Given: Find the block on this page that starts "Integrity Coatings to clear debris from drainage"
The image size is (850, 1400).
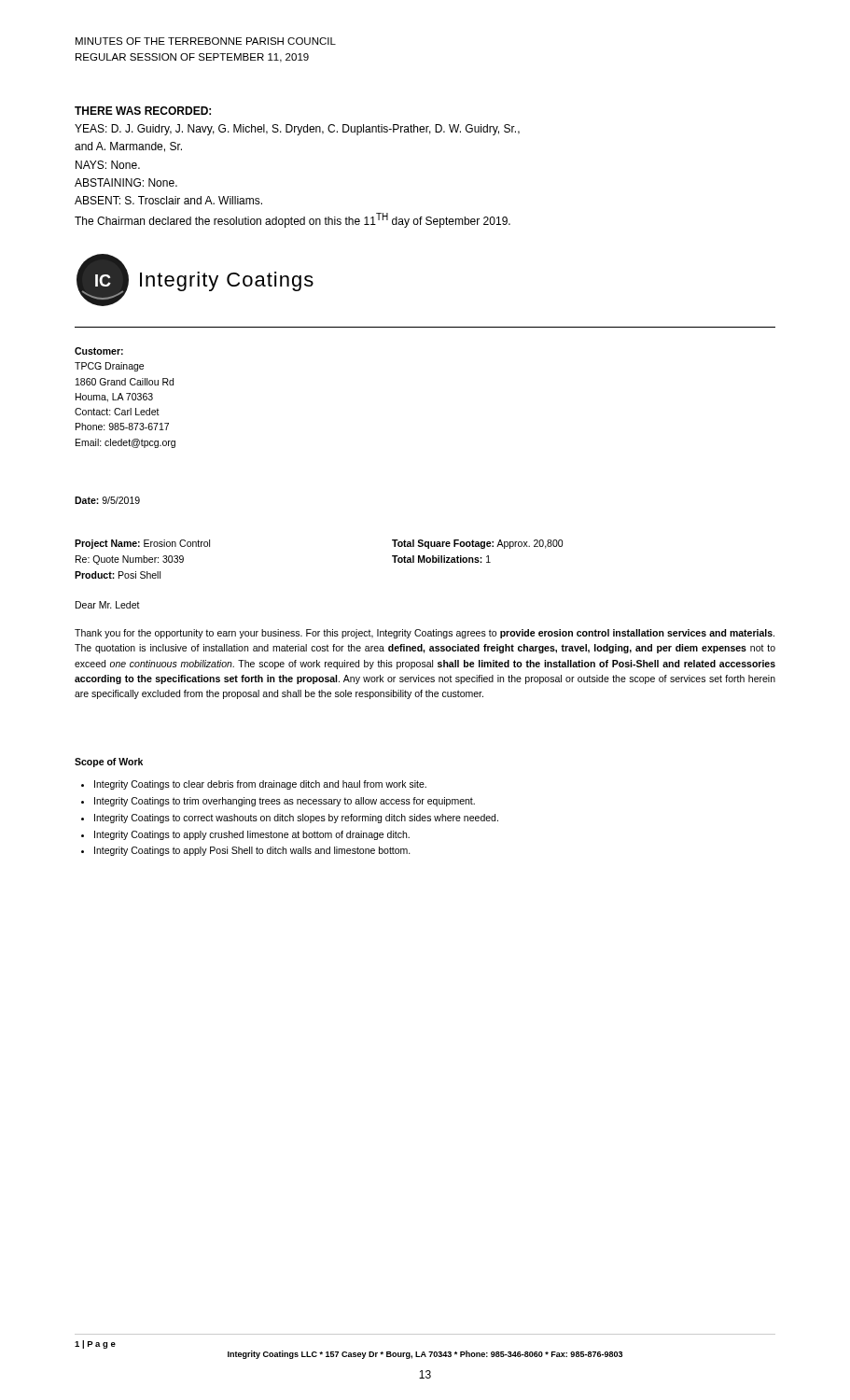Looking at the screenshot, I should pos(425,818).
